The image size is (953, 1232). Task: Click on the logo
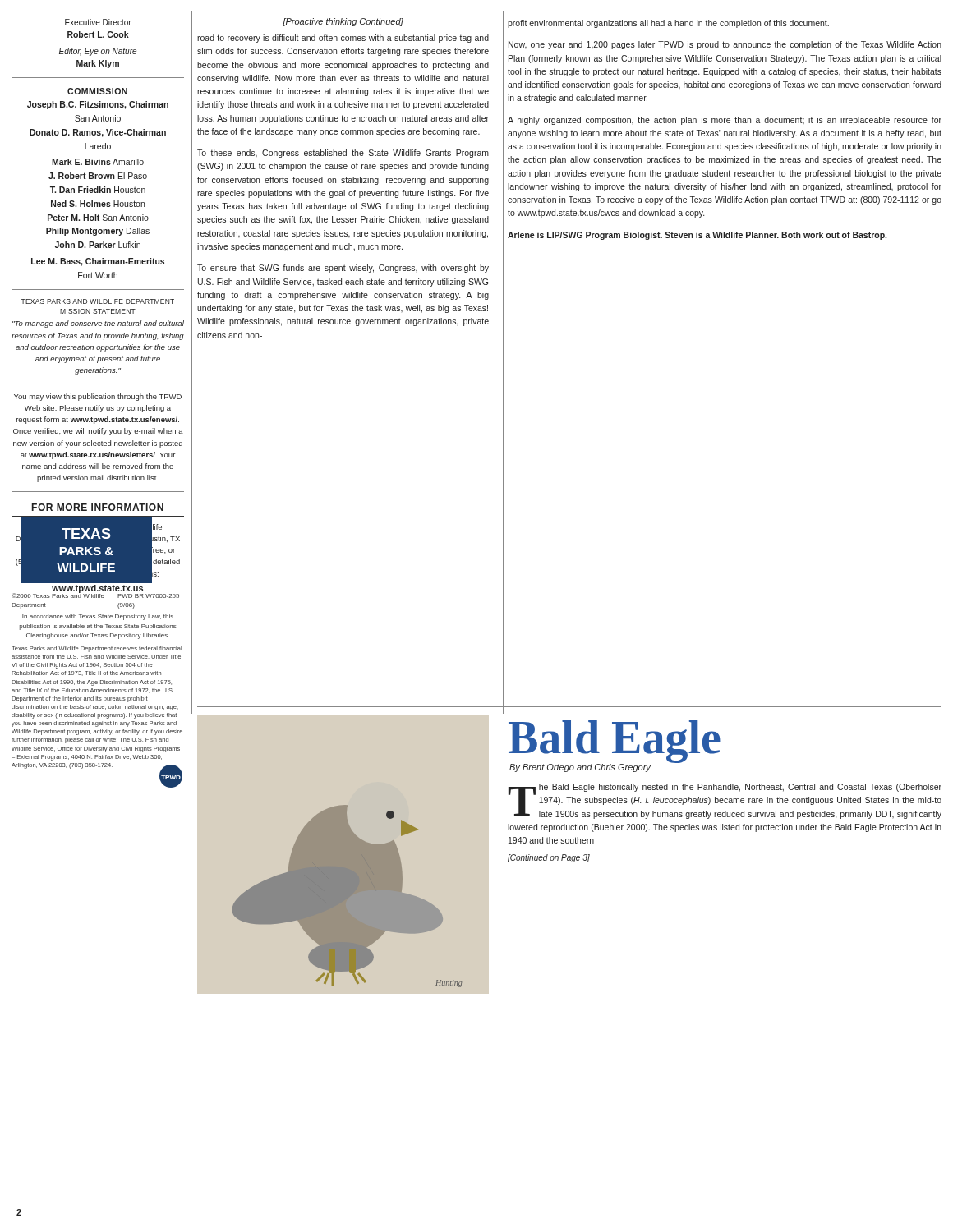86,550
